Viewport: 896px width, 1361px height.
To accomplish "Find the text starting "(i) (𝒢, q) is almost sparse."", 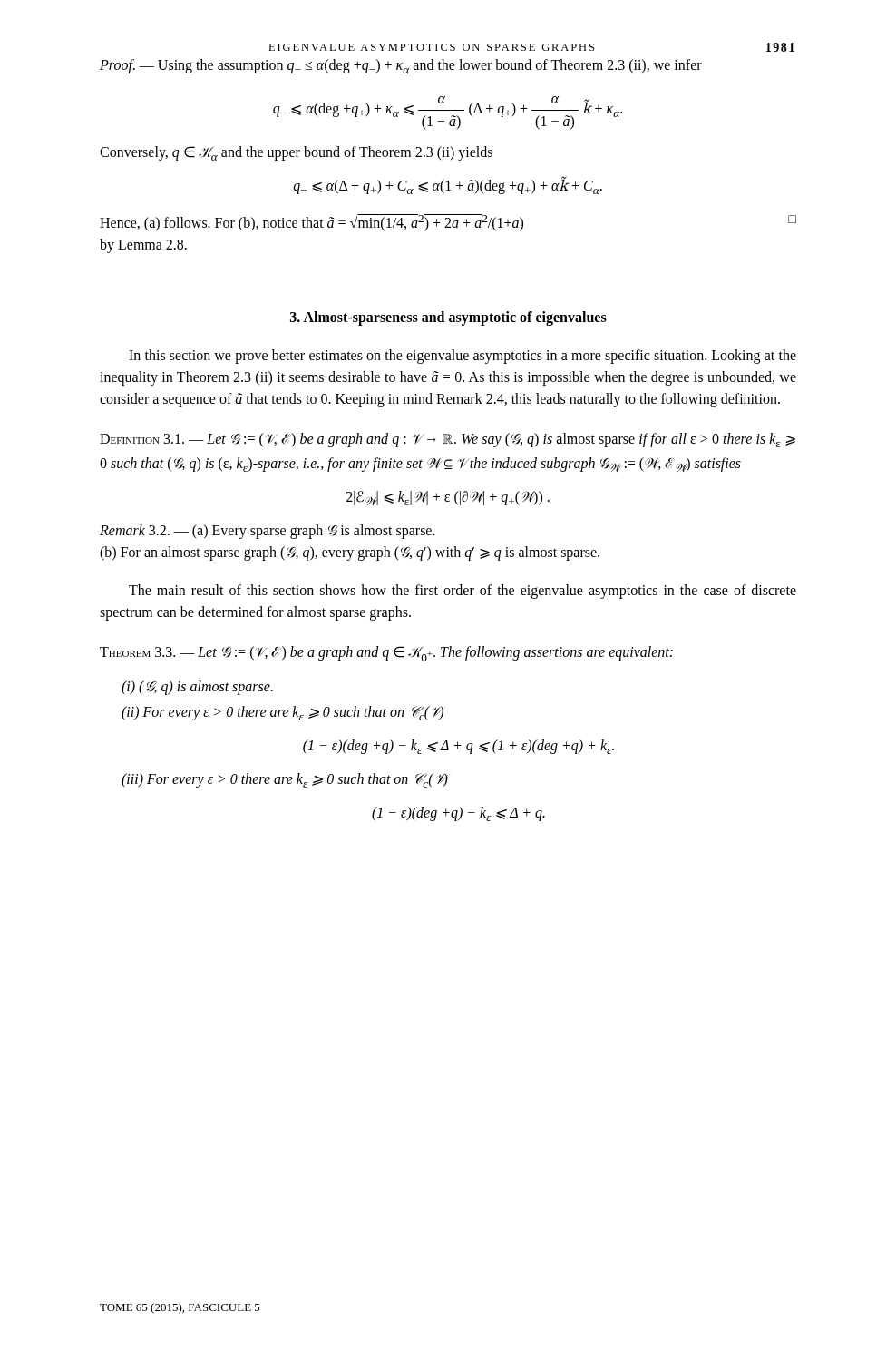I will (x=197, y=688).
